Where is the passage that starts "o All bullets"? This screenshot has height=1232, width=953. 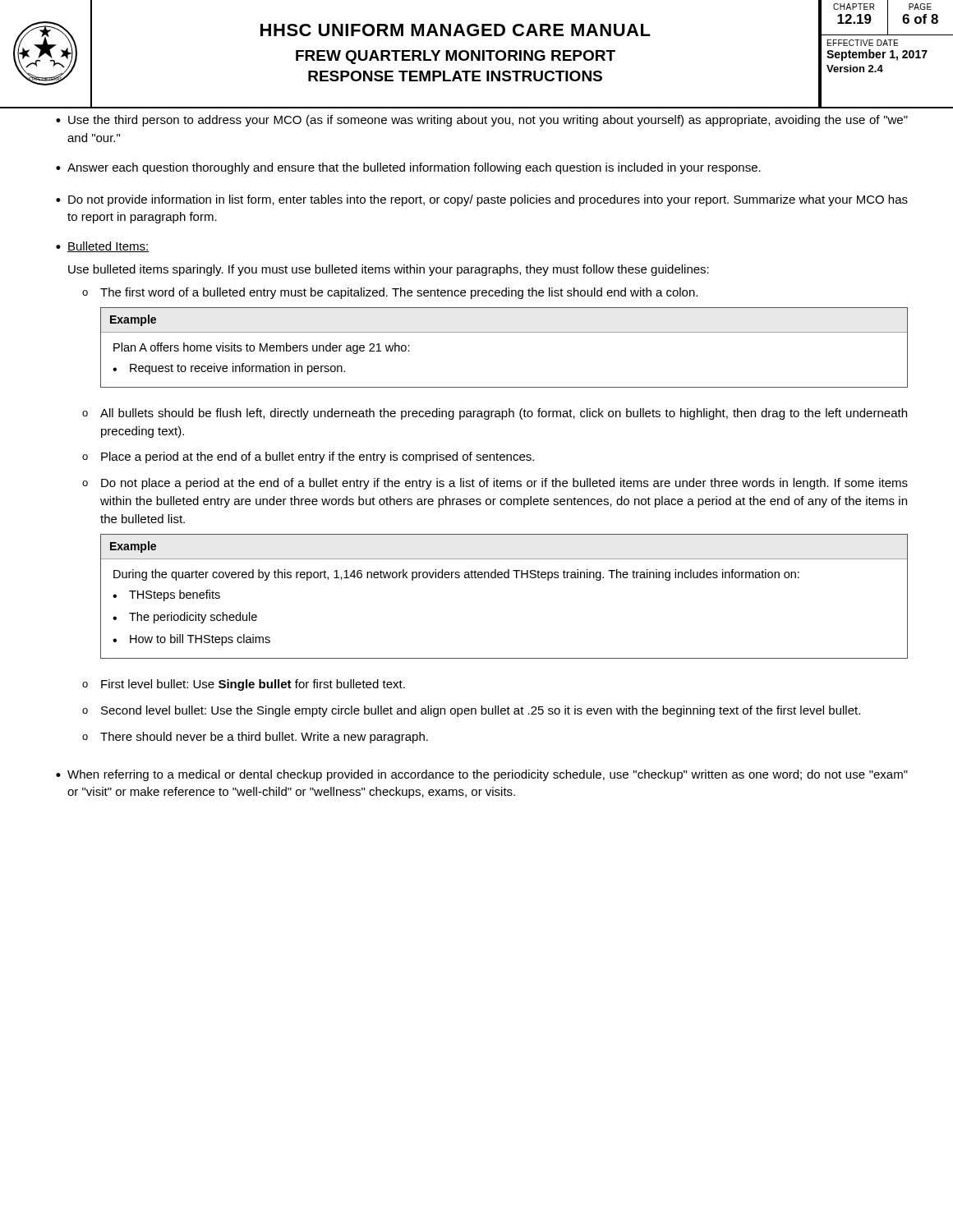coord(495,422)
